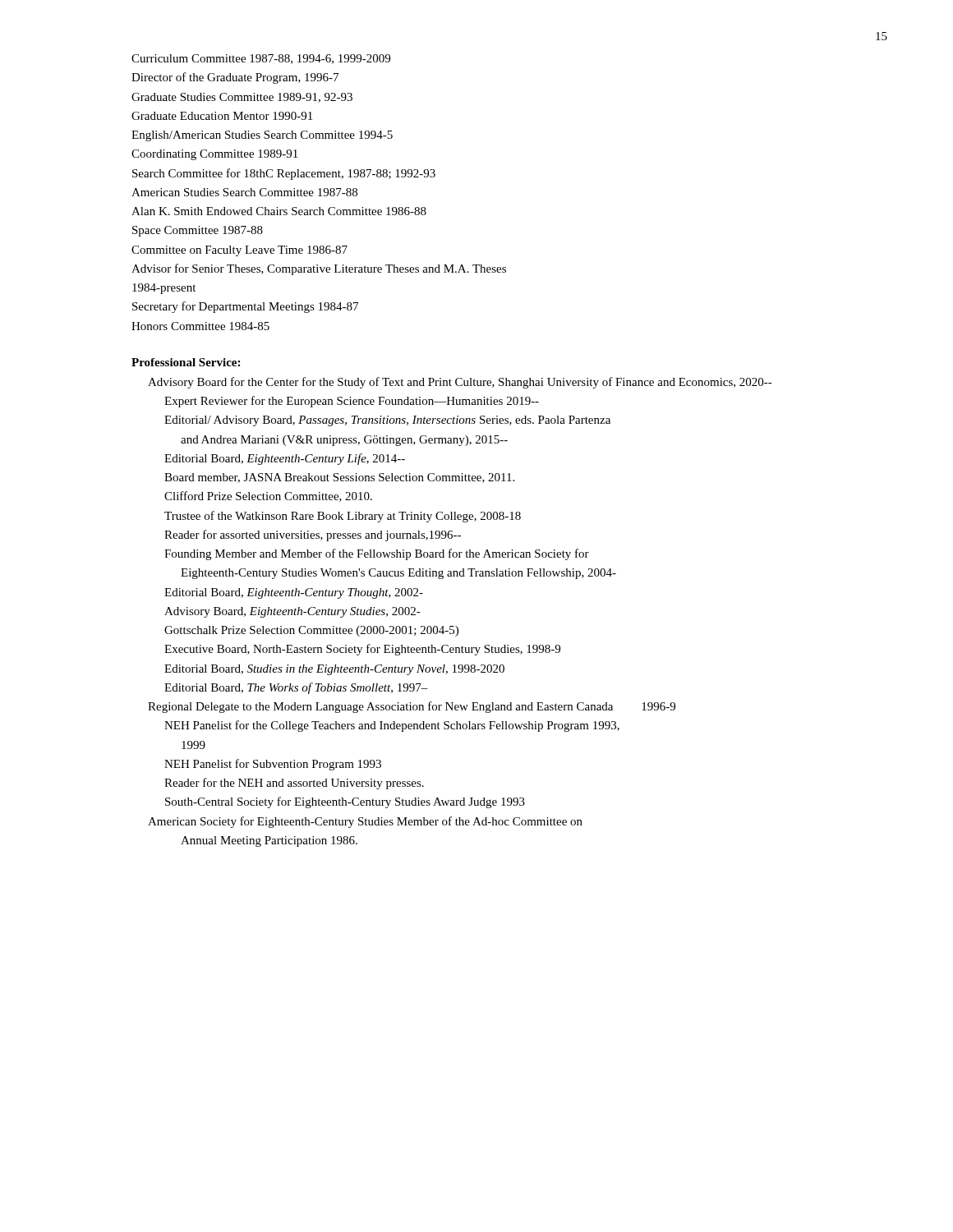This screenshot has height=1232, width=953.
Task: Locate the text block with the text "Executive Board, North-Eastern"
Action: click(x=526, y=650)
